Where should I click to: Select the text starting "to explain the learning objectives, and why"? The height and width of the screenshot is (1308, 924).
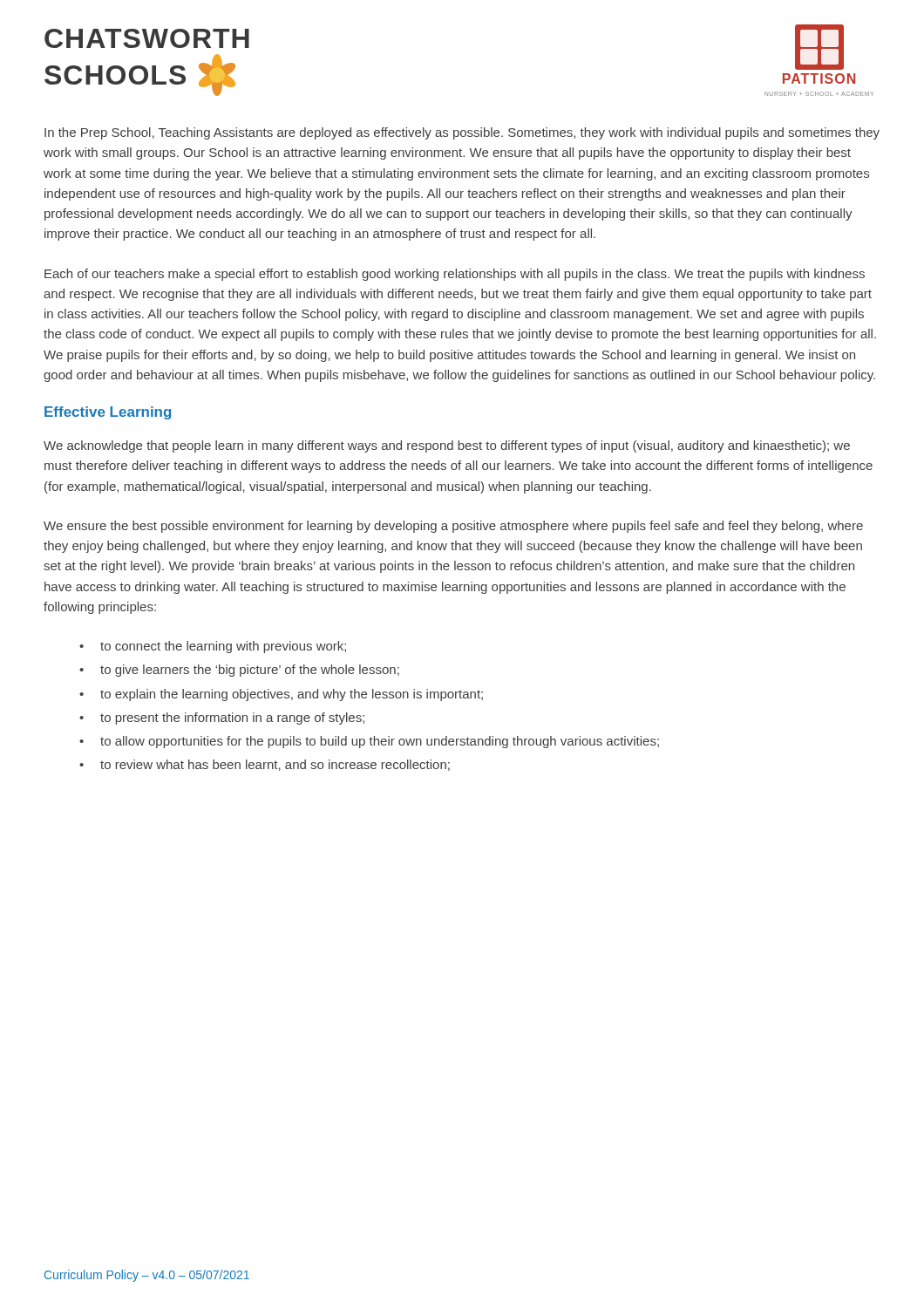[292, 693]
